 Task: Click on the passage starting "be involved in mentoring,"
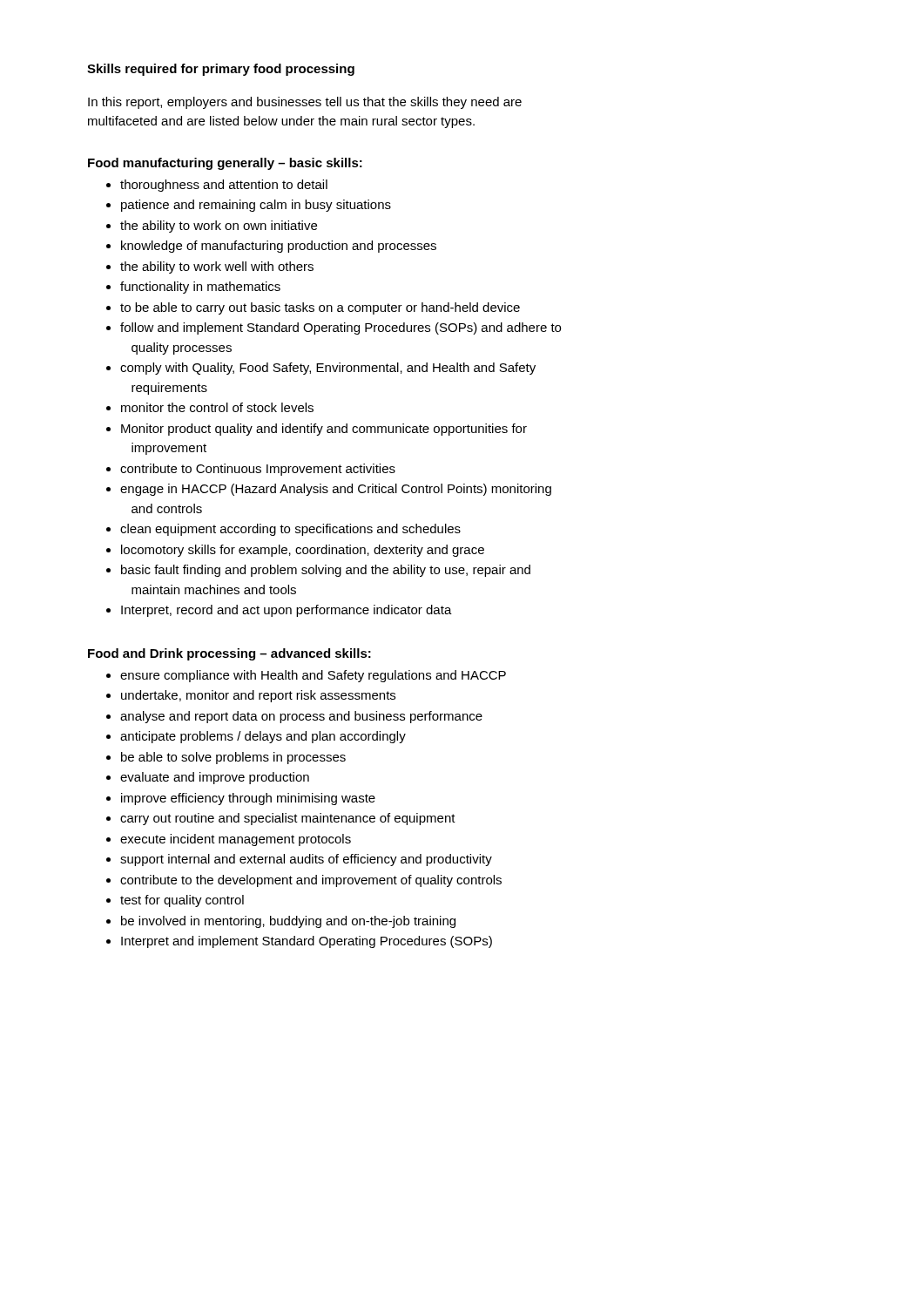(288, 922)
